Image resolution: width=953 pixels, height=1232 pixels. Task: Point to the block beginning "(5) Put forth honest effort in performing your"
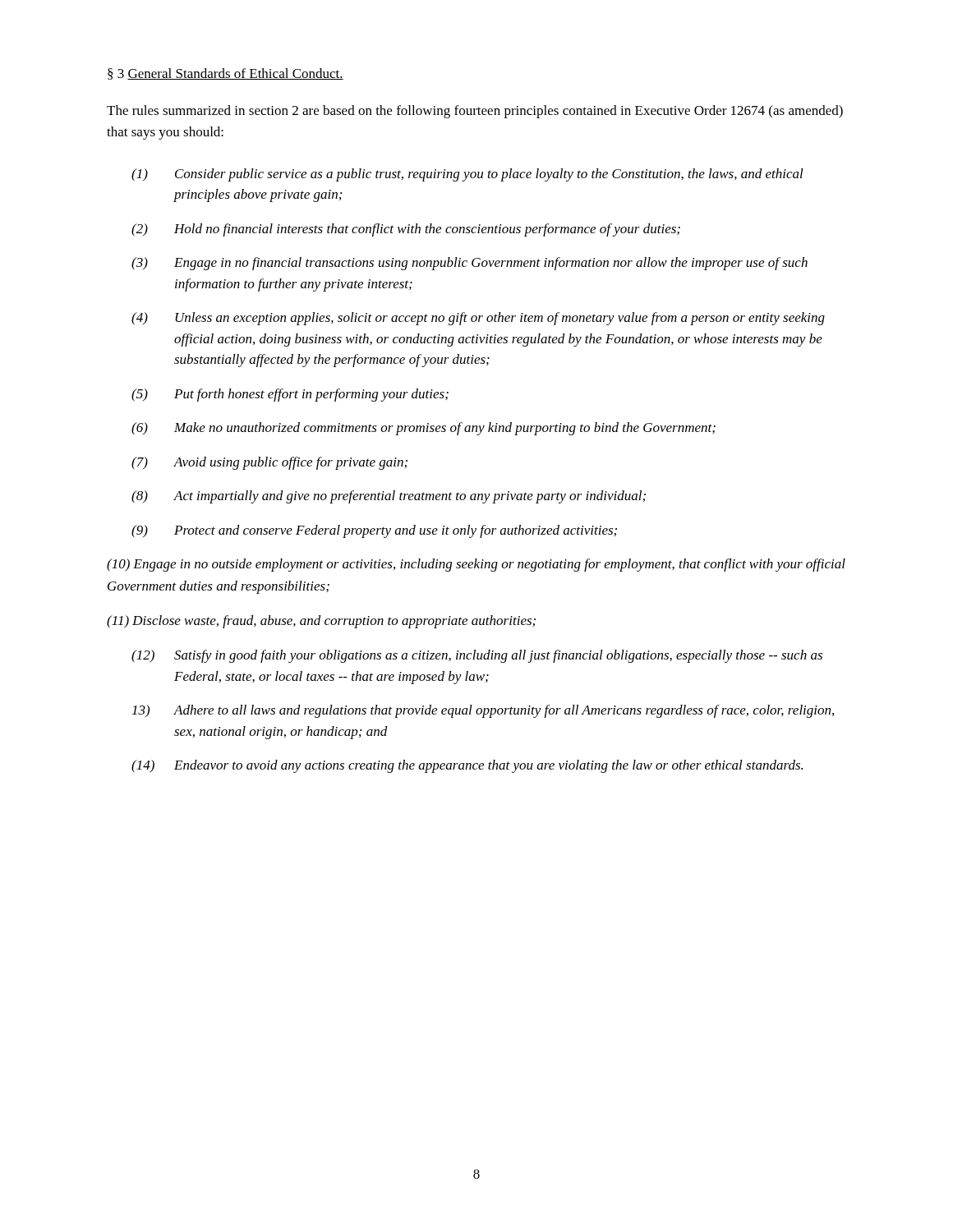pyautogui.click(x=290, y=395)
